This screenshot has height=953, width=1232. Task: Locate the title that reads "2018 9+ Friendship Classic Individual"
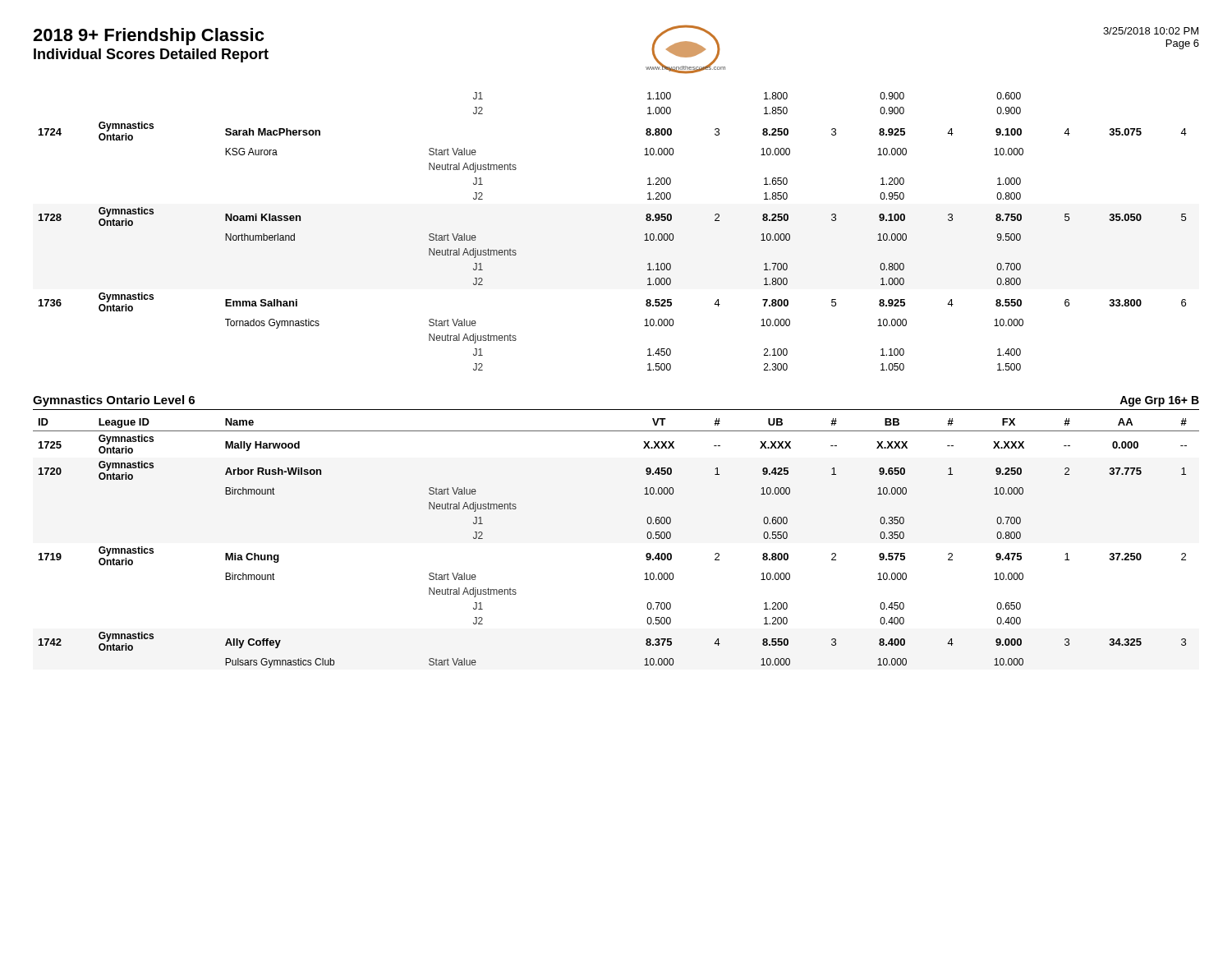151,44
